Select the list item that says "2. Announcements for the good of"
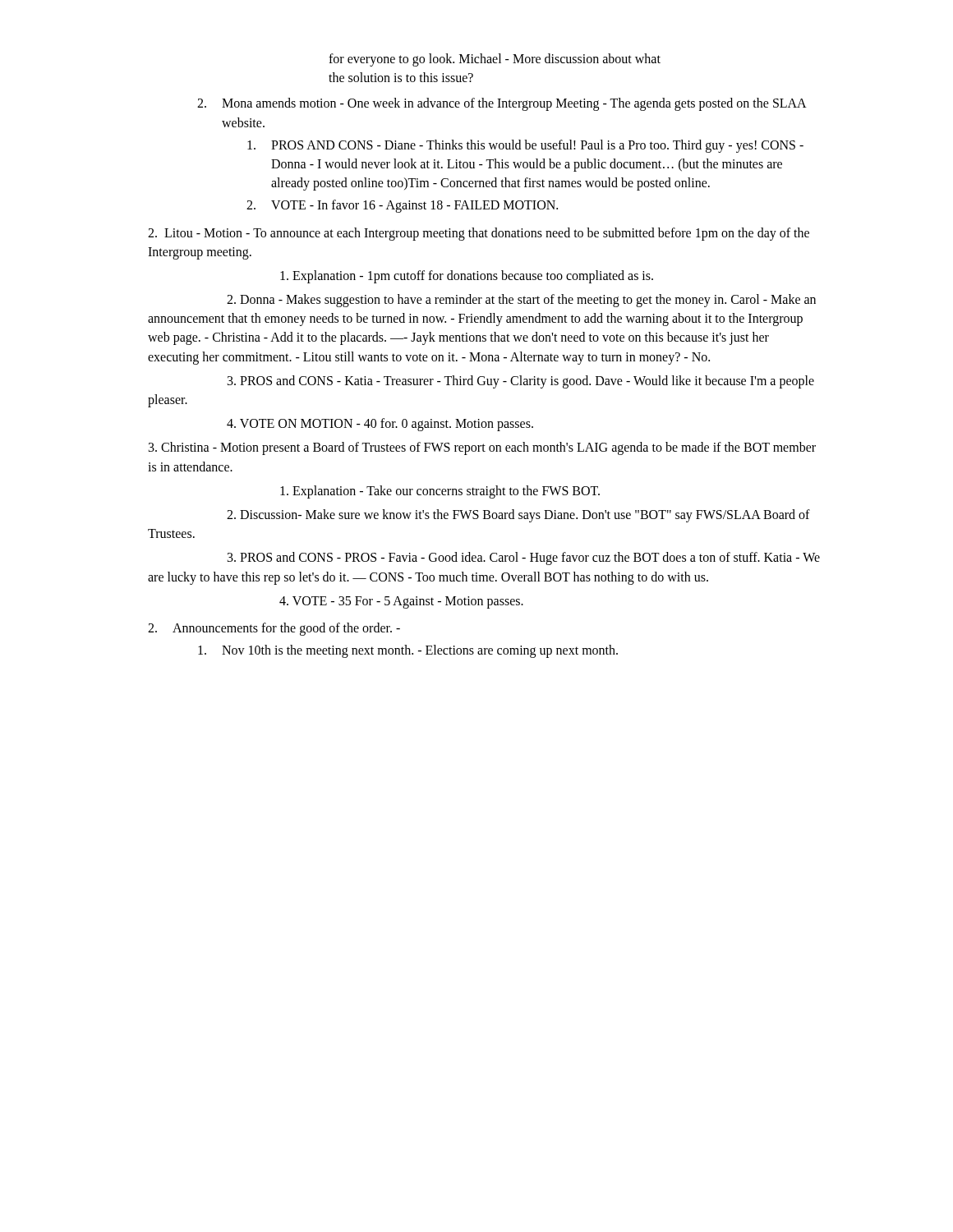This screenshot has width=953, height=1232. coord(274,629)
